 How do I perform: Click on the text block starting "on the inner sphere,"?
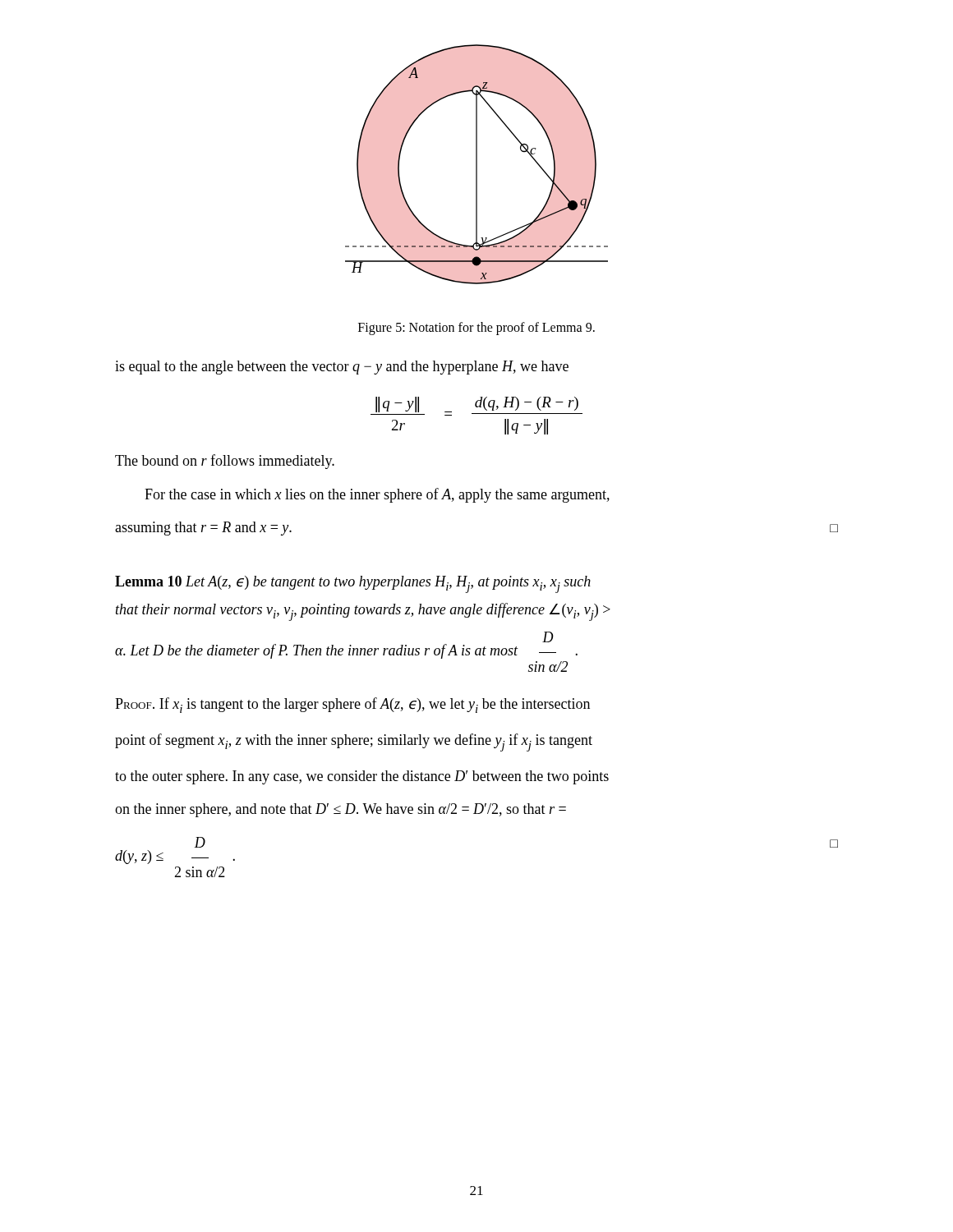click(x=341, y=809)
